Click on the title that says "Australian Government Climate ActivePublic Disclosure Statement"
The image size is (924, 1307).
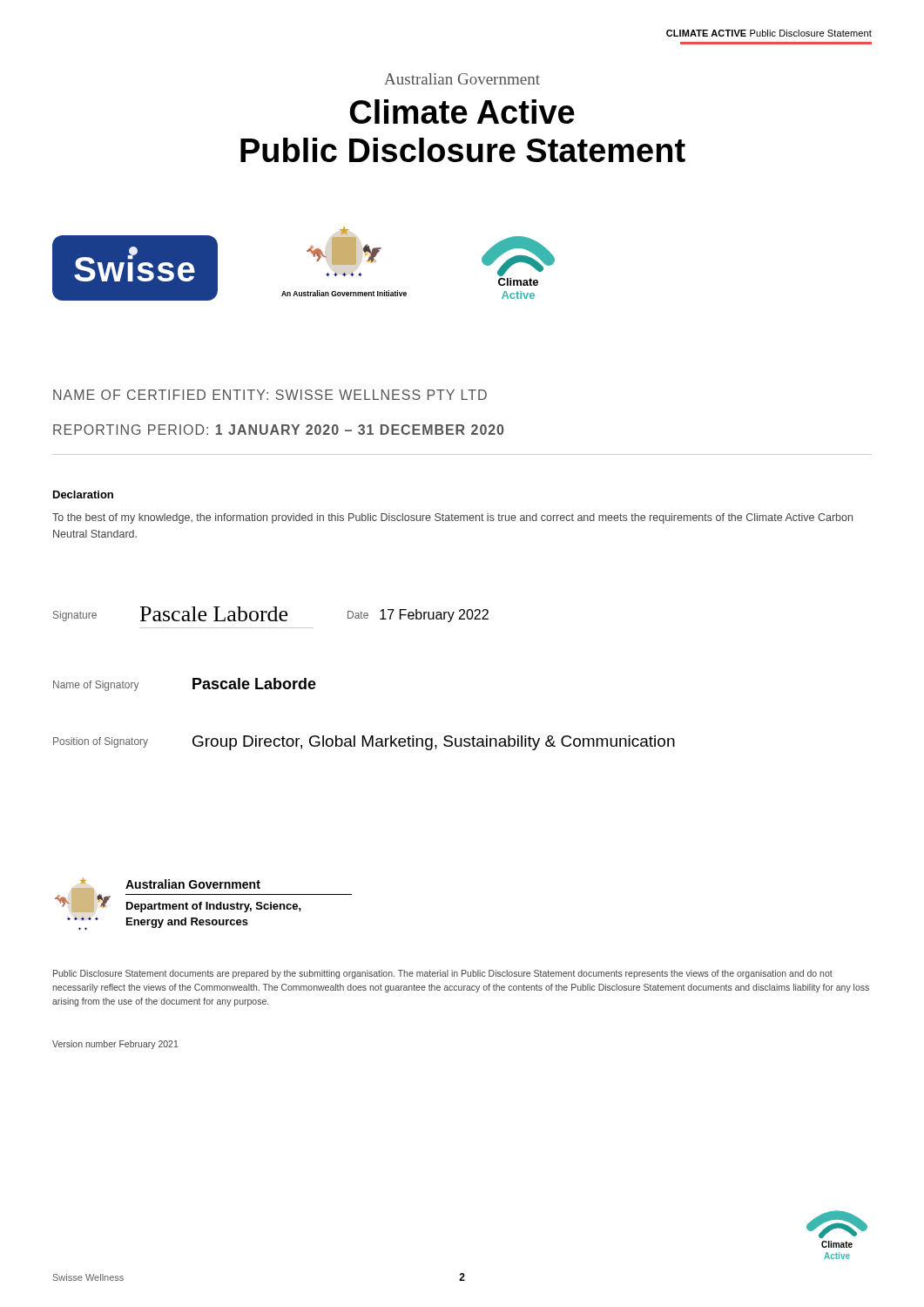462,120
